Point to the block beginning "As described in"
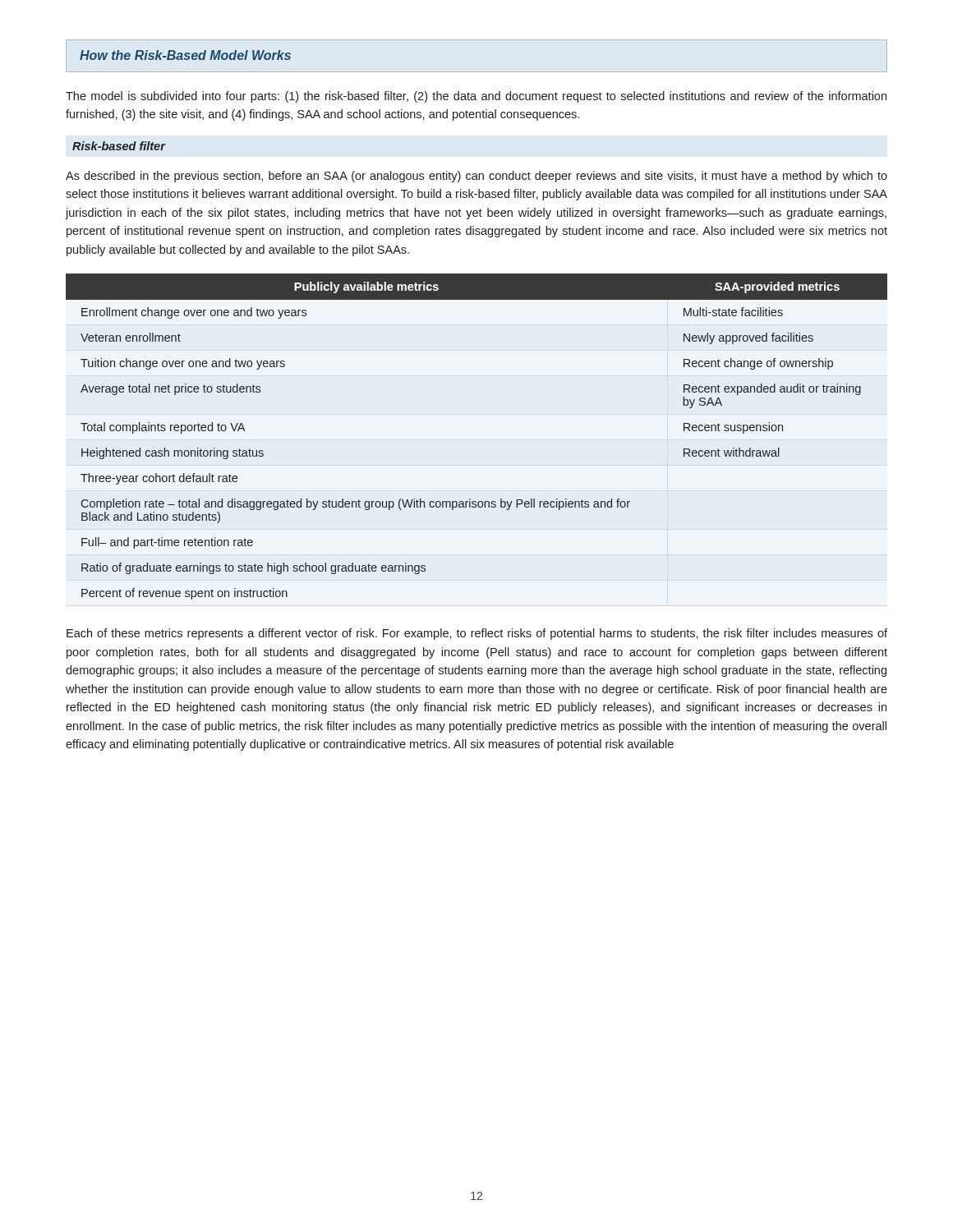Image resolution: width=953 pixels, height=1232 pixels. (x=476, y=213)
